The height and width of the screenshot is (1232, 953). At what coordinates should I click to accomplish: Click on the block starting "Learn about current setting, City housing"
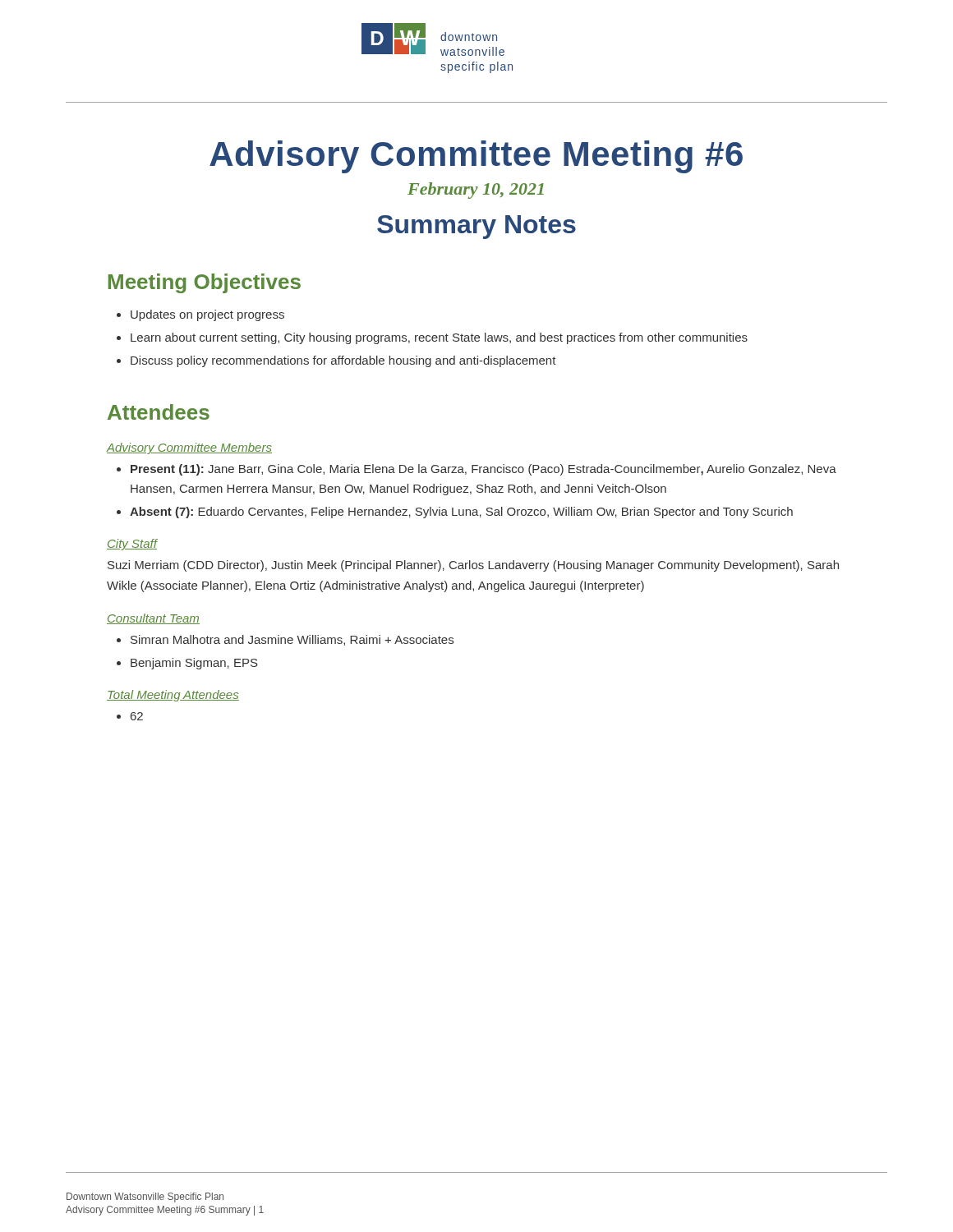pos(439,338)
